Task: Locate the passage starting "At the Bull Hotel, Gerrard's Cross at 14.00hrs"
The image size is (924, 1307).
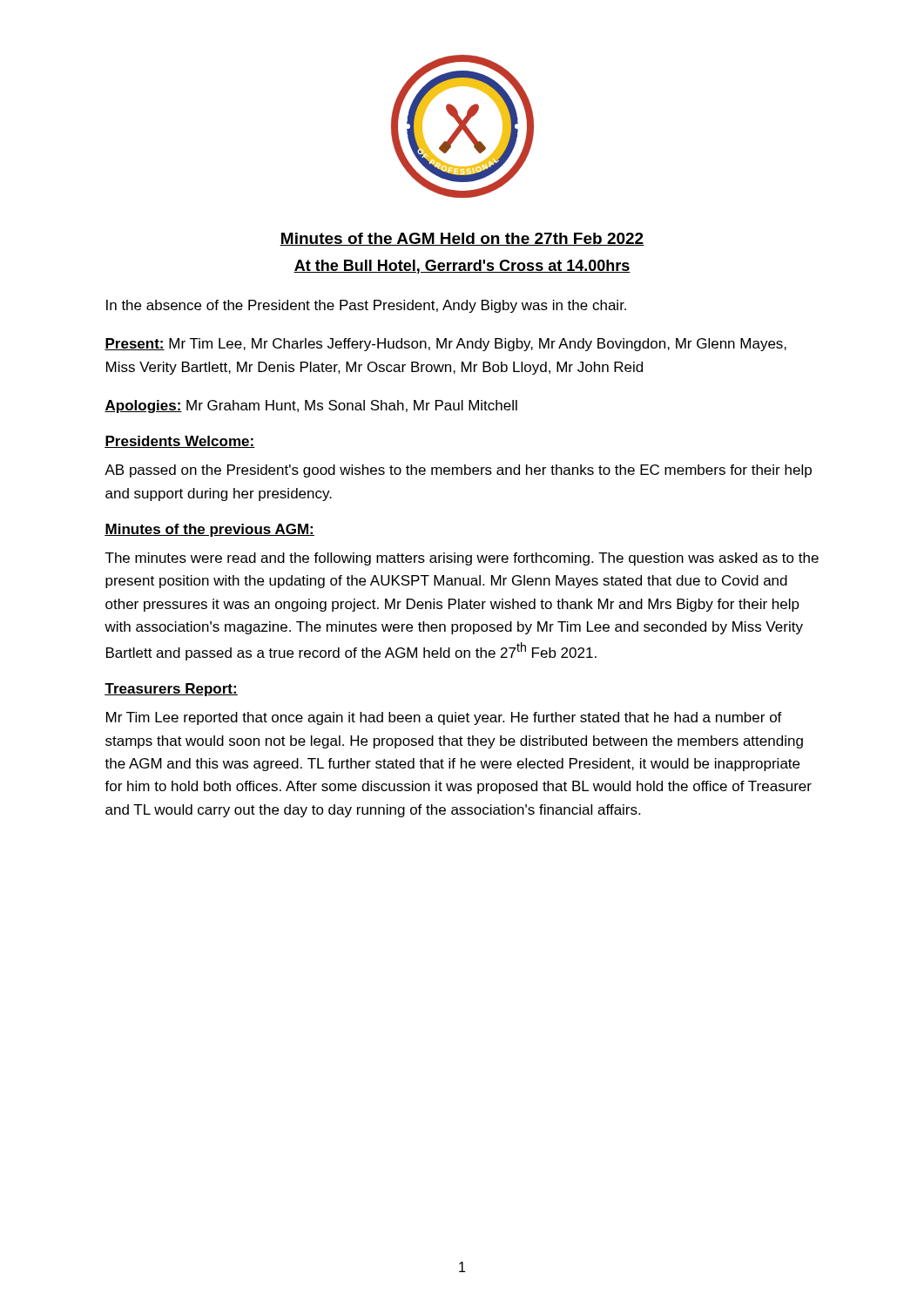Action: pos(462,266)
